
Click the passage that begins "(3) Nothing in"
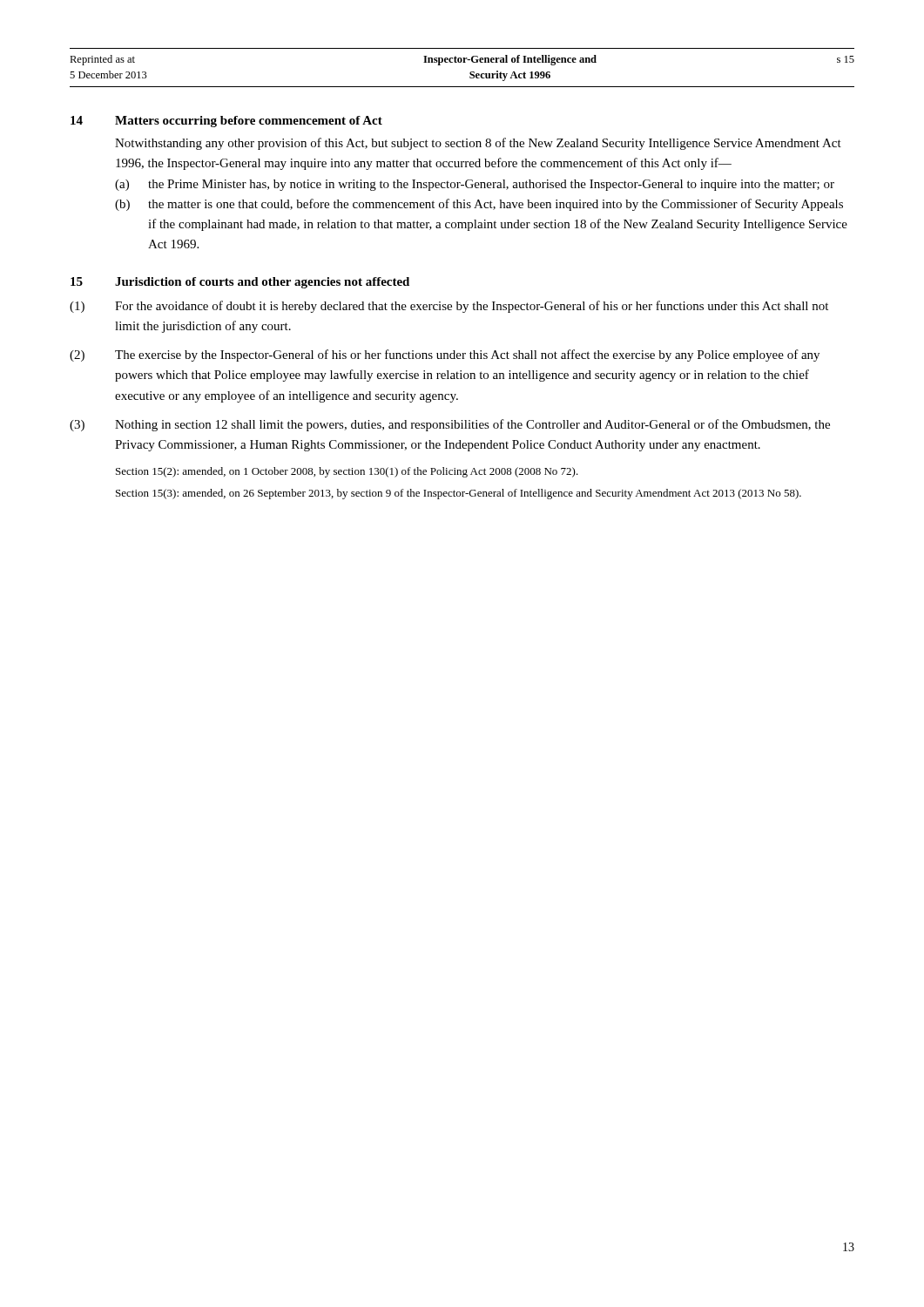tap(462, 435)
